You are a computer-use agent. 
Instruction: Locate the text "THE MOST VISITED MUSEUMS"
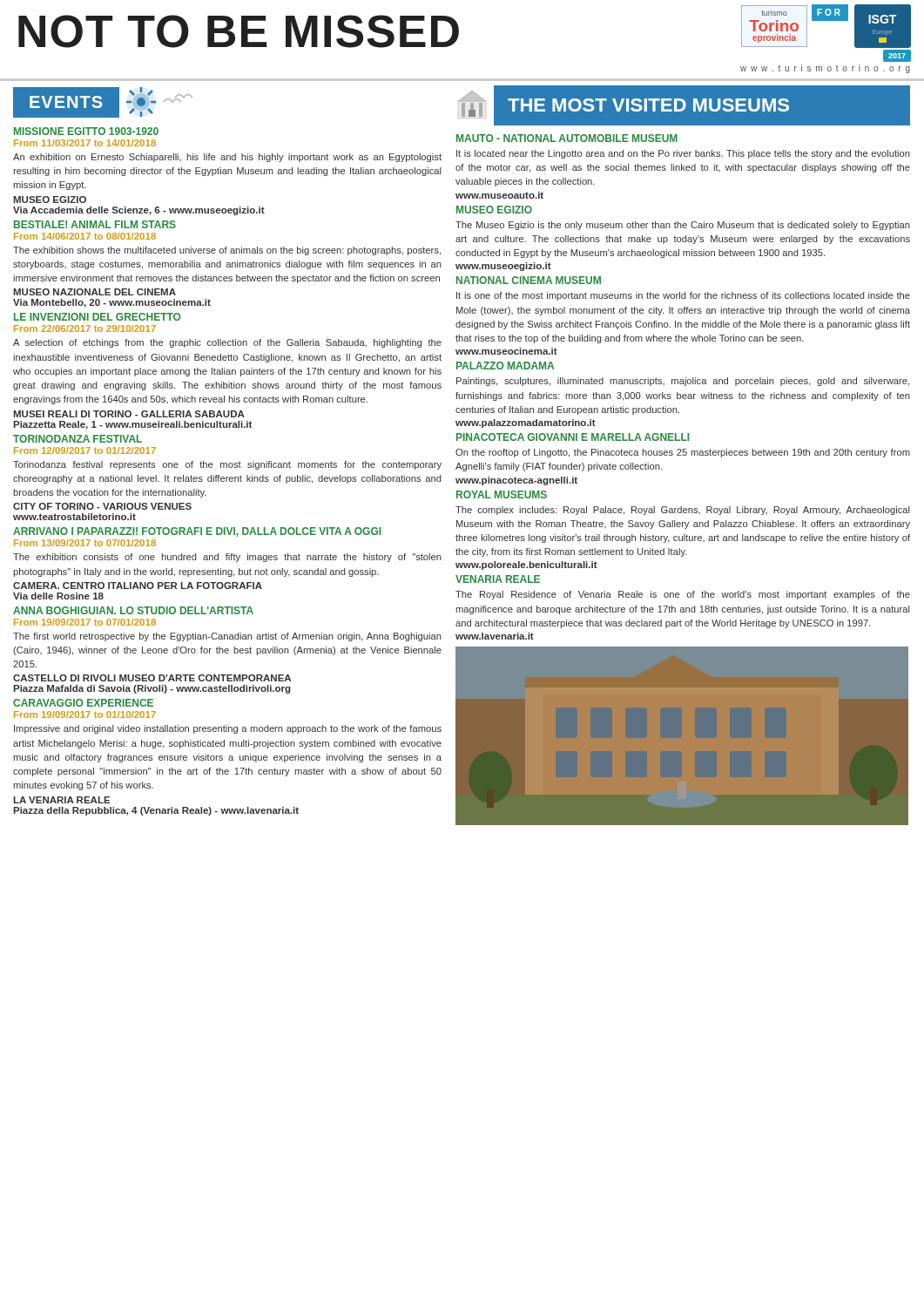[649, 105]
